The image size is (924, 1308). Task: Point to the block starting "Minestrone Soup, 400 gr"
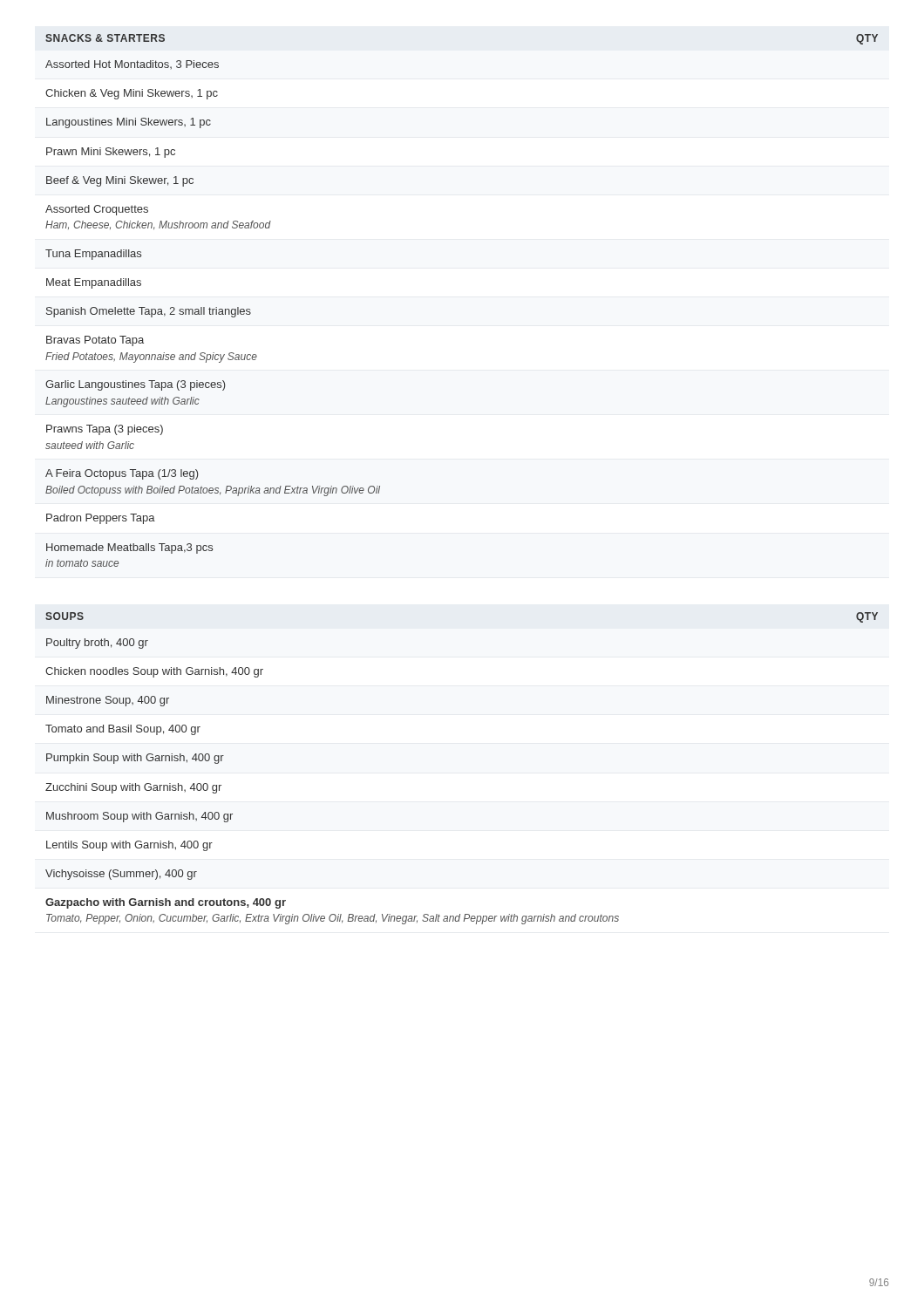click(107, 700)
